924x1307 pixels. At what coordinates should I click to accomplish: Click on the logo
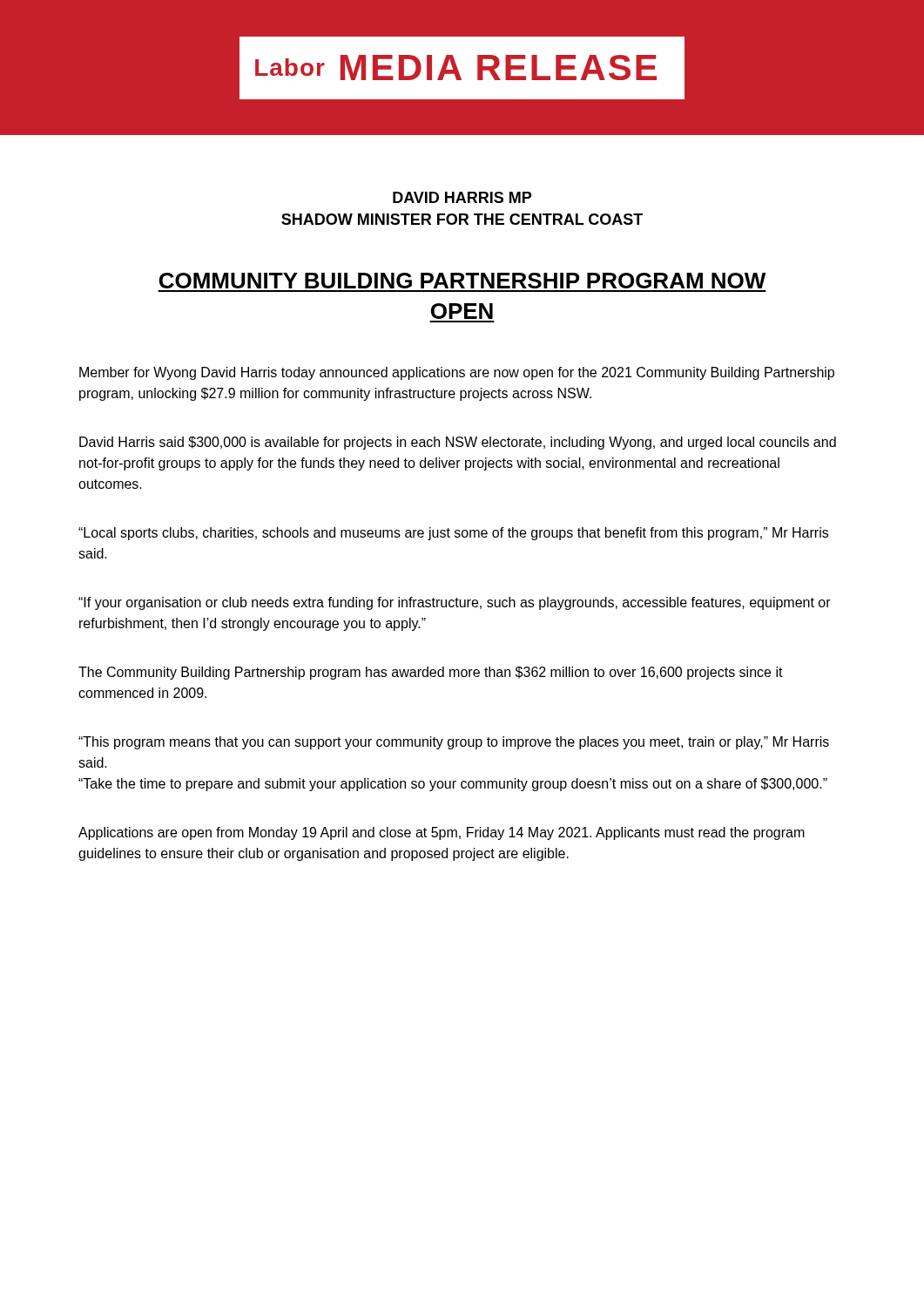[462, 68]
